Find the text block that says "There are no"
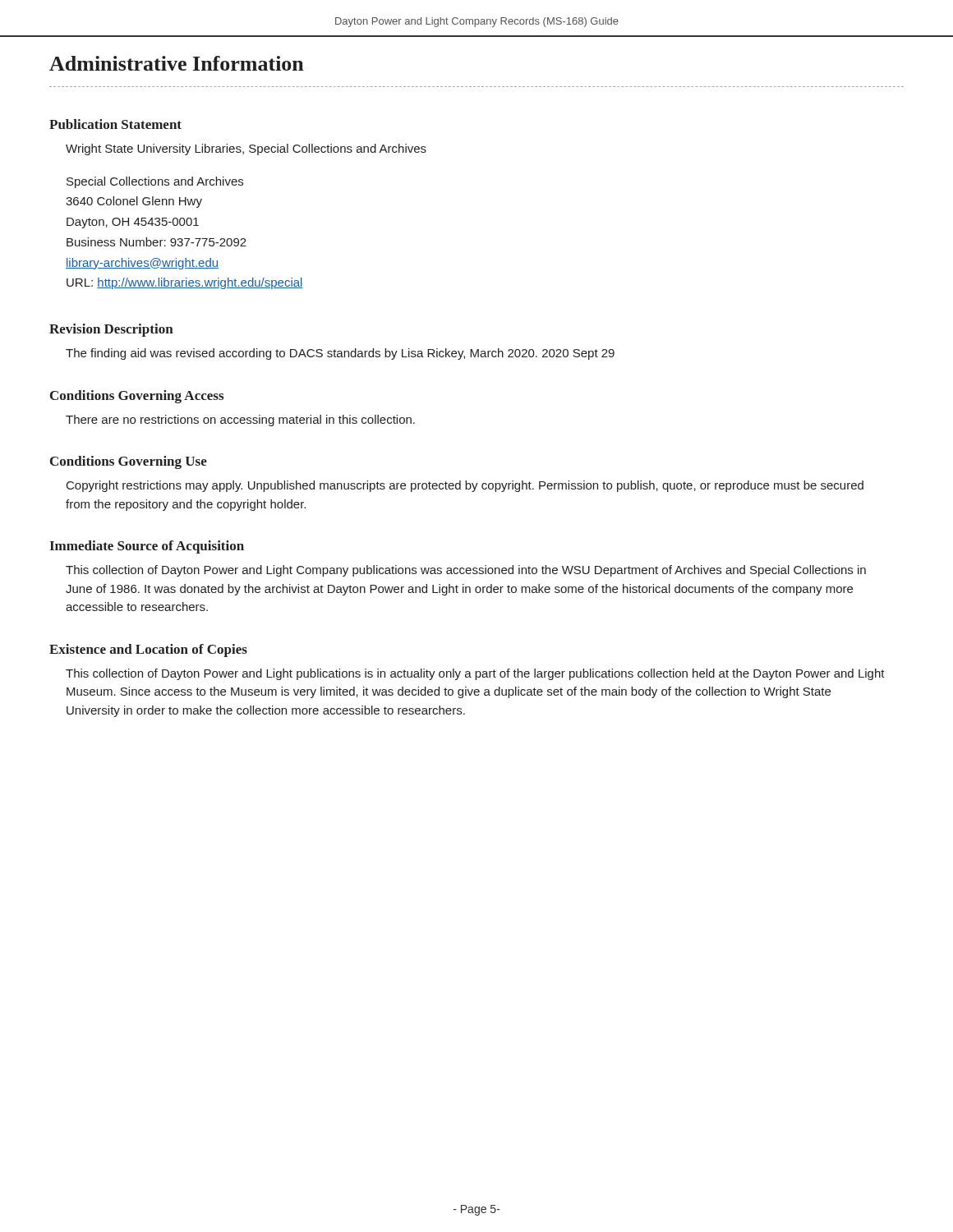 [241, 419]
